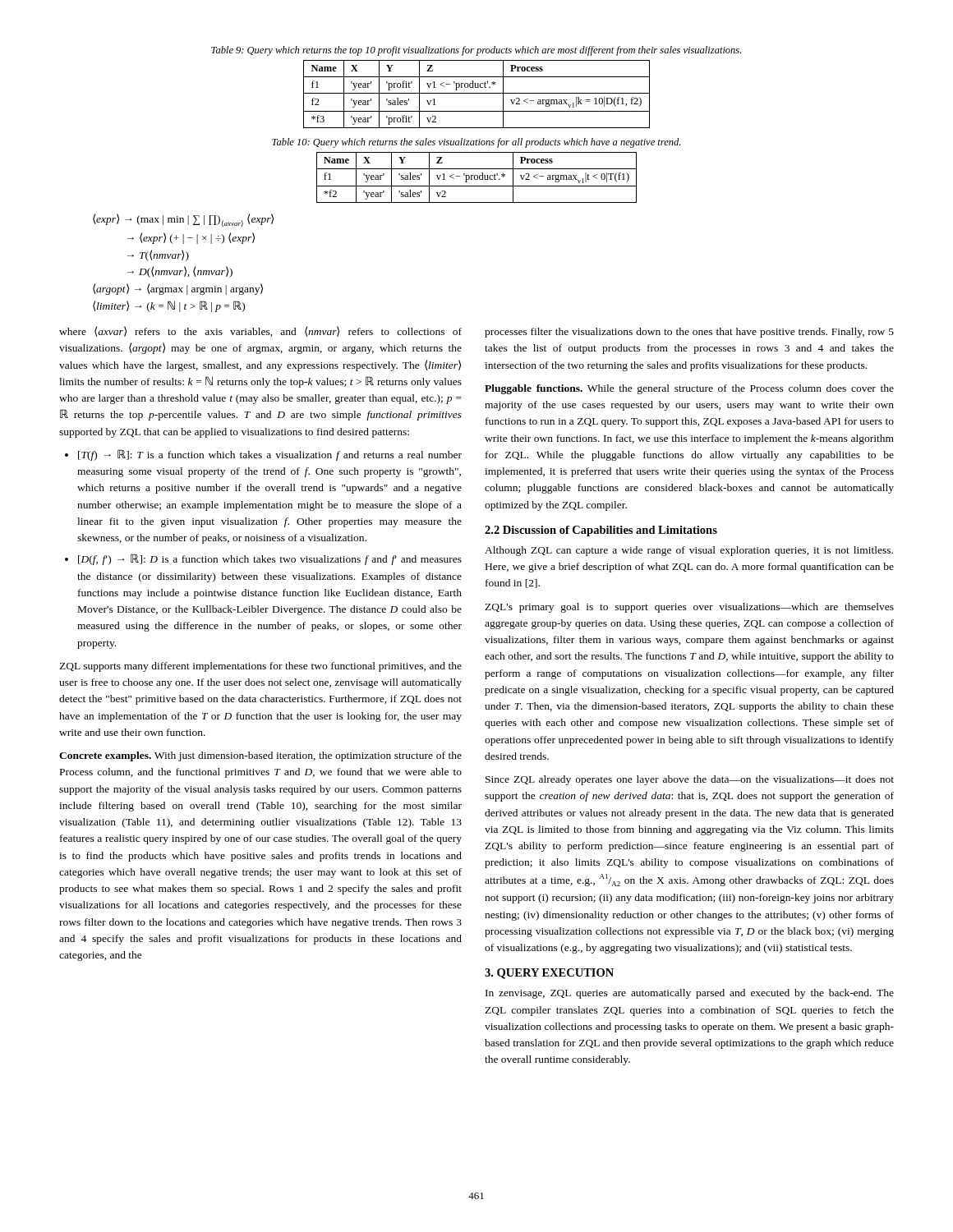Viewport: 953px width, 1232px height.
Task: Click on the caption containing "Table 10: Query which returns"
Action: click(476, 142)
